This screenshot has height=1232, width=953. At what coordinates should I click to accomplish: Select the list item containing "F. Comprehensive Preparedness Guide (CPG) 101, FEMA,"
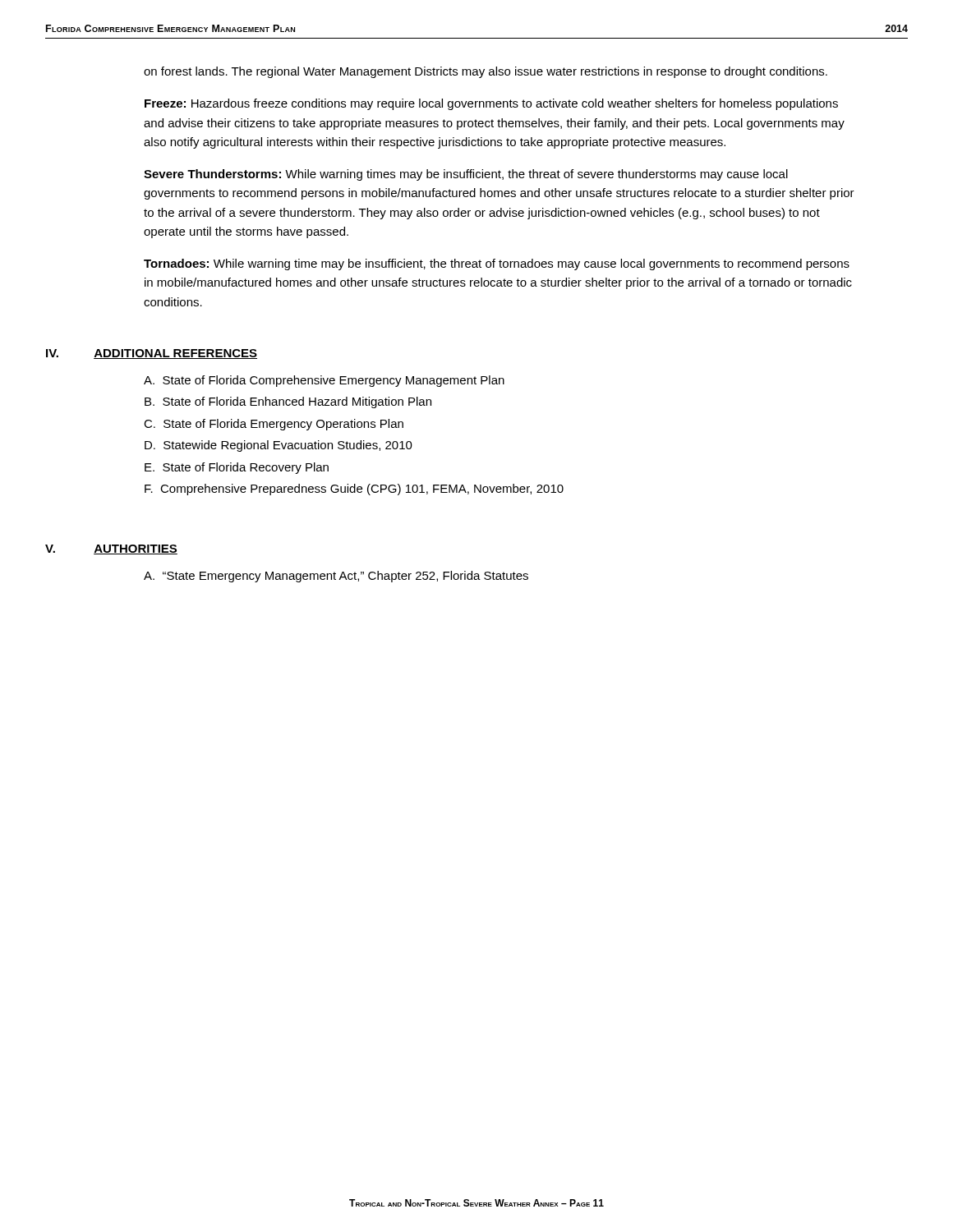(x=354, y=488)
